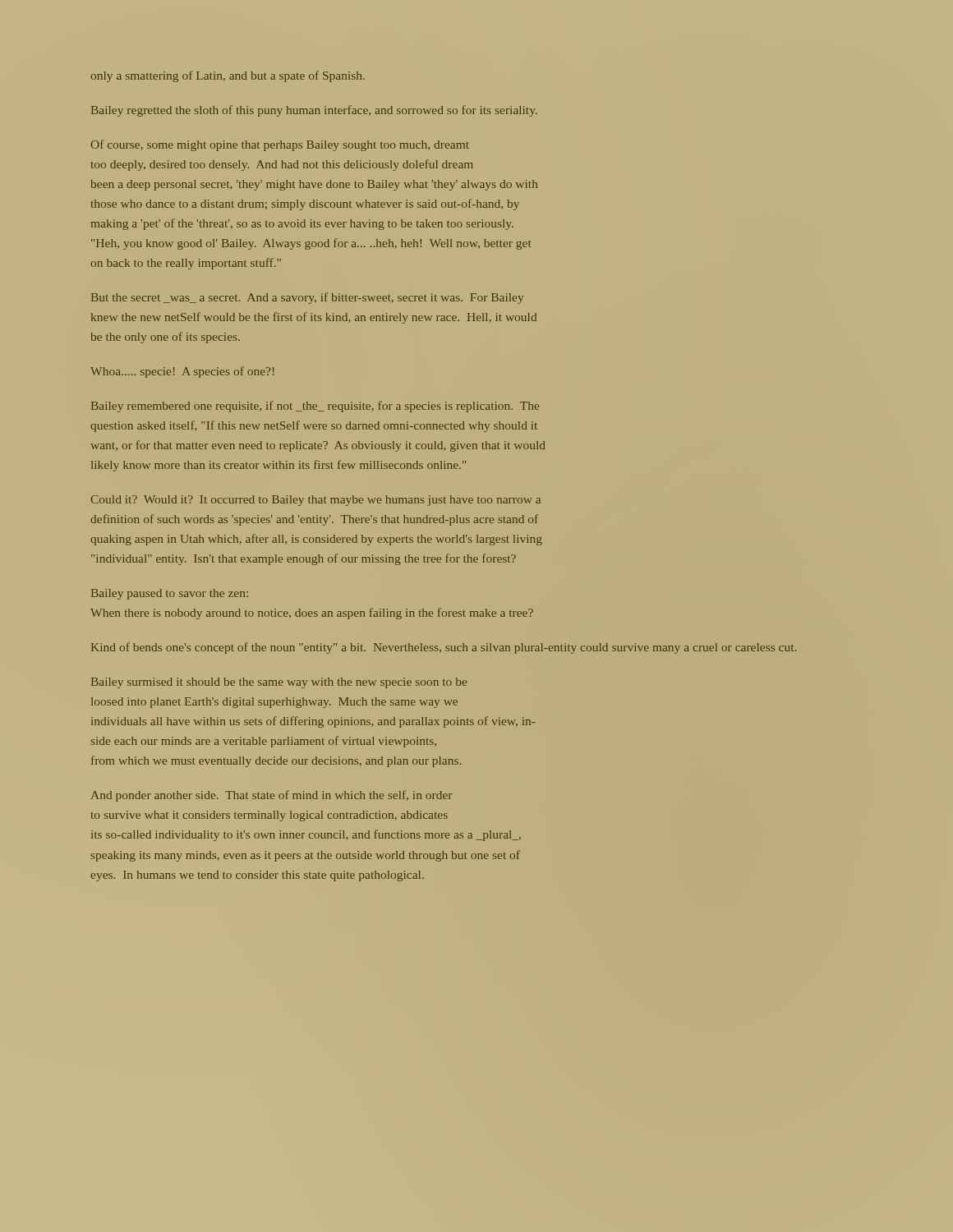Locate the text starting "Could it? Would it? It occurred"
953x1232 pixels.
tap(316, 529)
